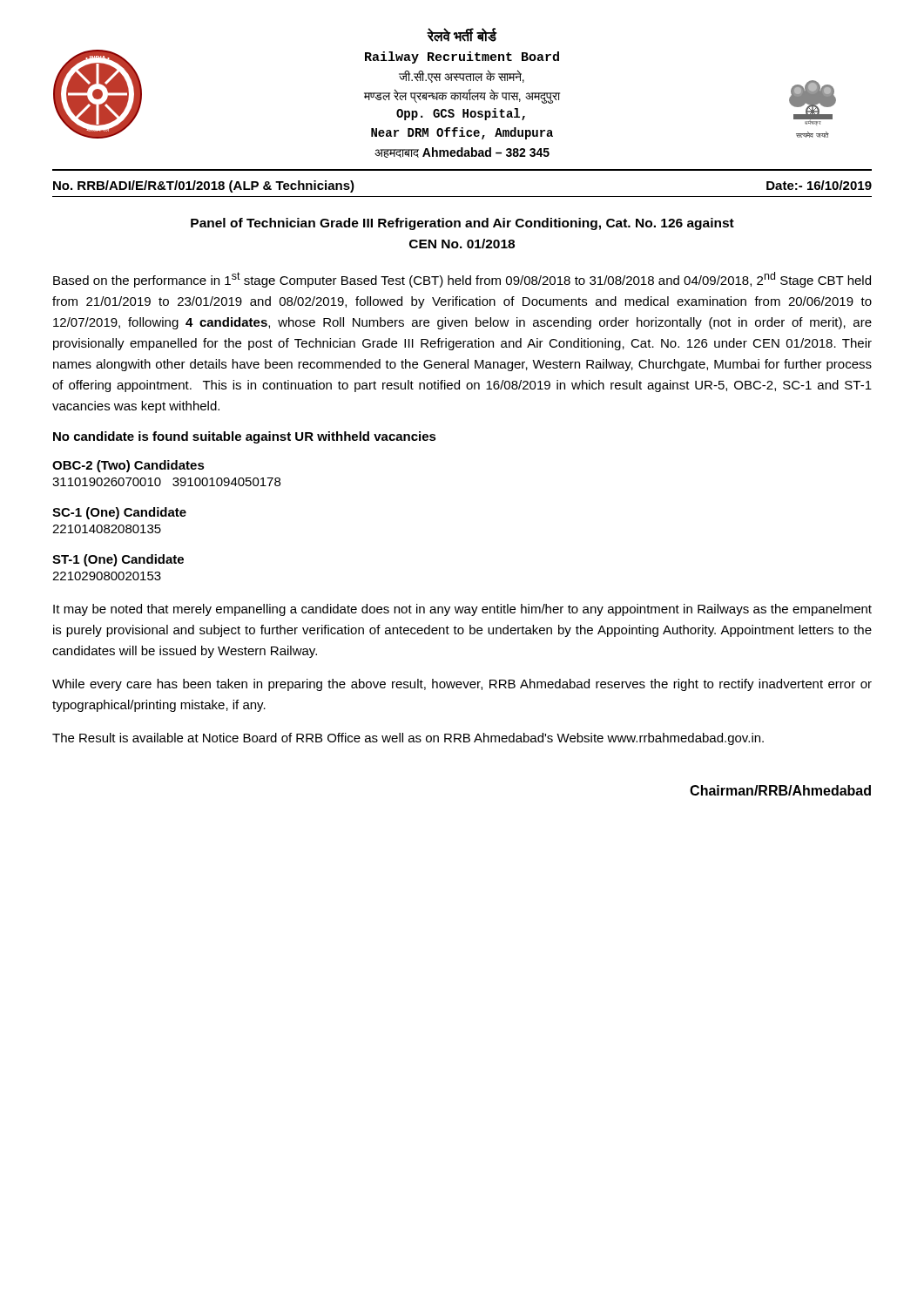Find the text block containing "No. RRB/ADI/E/R&T/01/2018 (ALP & Technicians) Date:-"
This screenshot has width=924, height=1307.
coord(462,186)
